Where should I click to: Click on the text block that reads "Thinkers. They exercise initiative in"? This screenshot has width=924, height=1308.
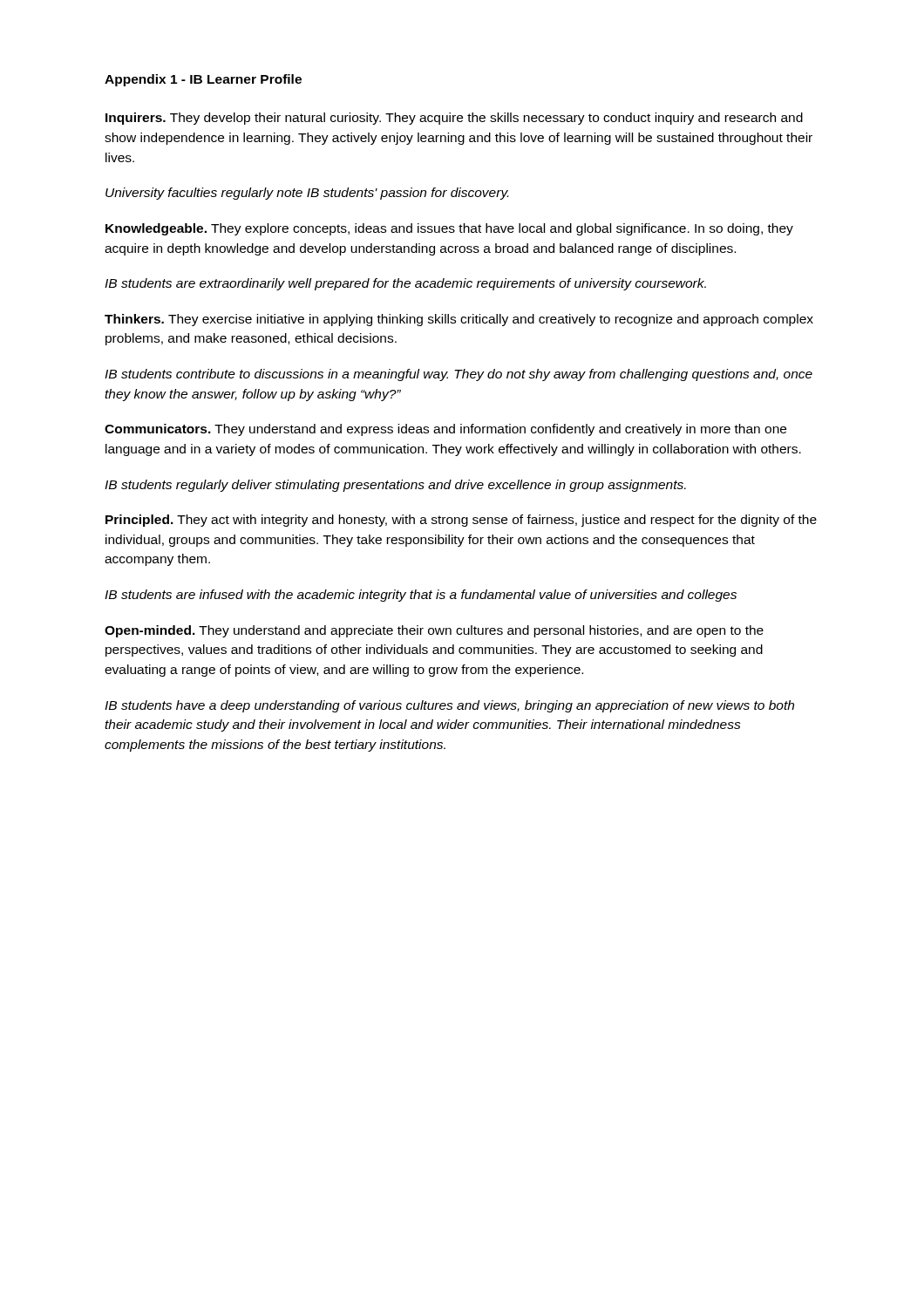[459, 328]
